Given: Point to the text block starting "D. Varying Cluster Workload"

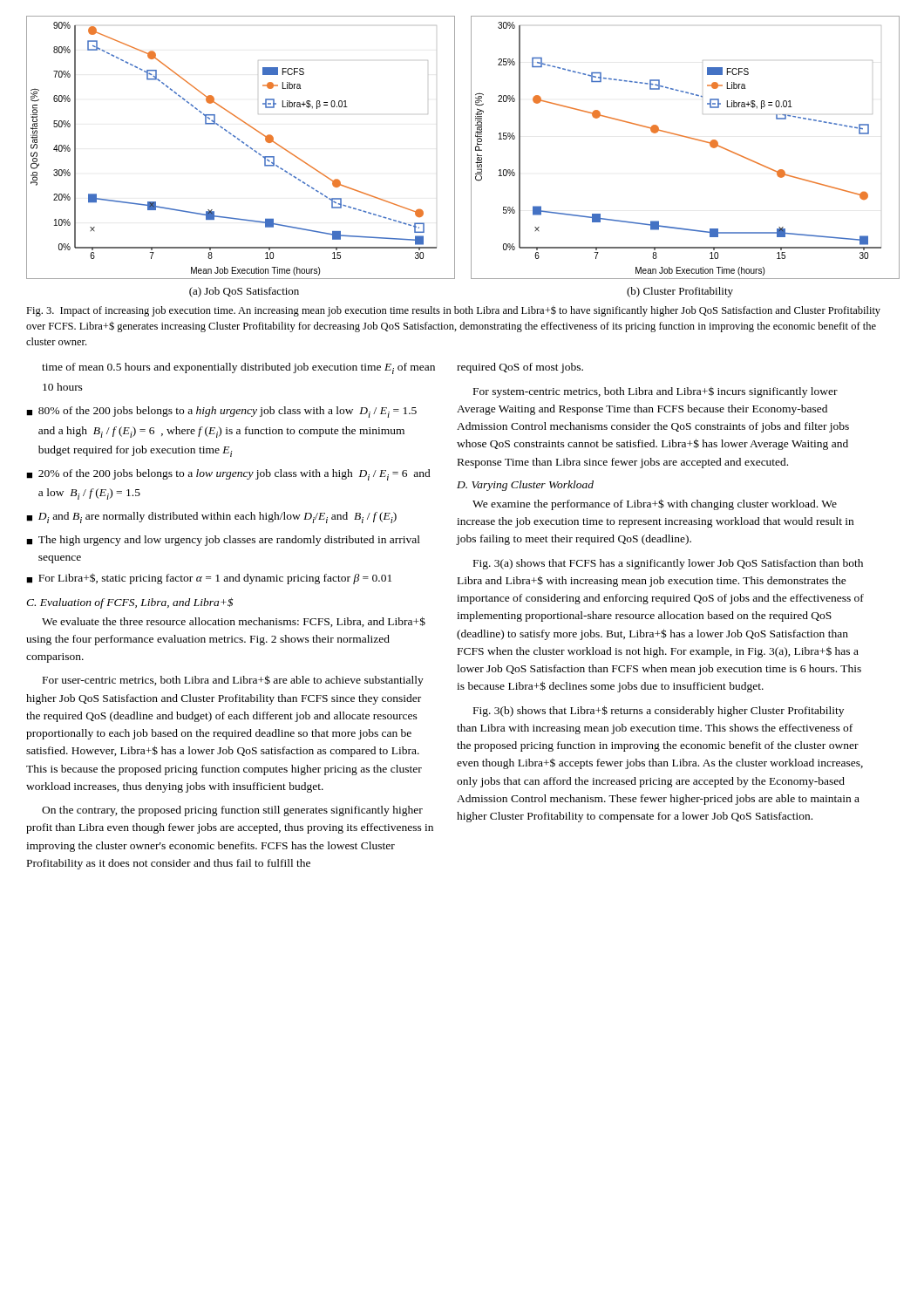Looking at the screenshot, I should 525,484.
